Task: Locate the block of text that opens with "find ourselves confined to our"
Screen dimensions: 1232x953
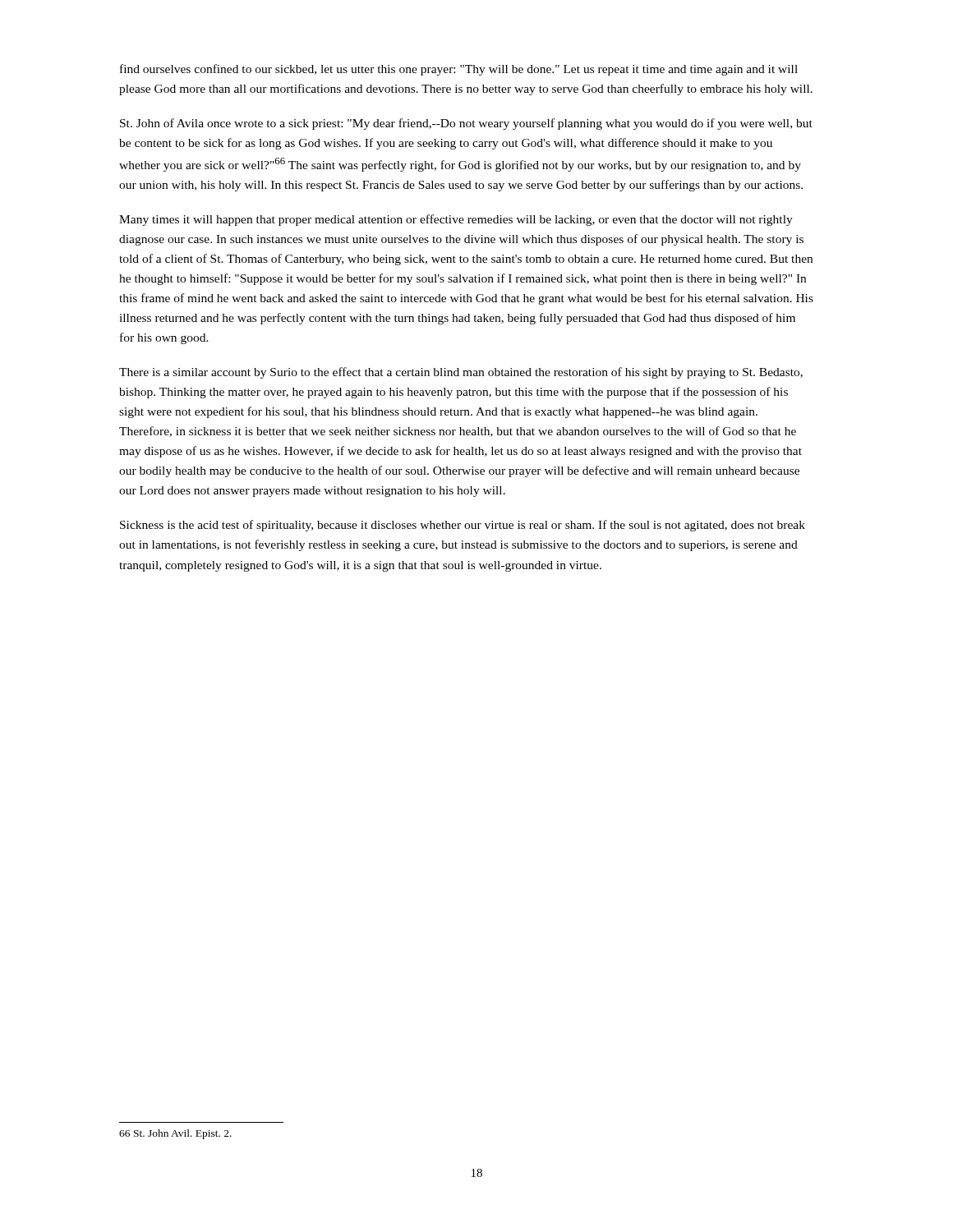Action: tap(466, 78)
